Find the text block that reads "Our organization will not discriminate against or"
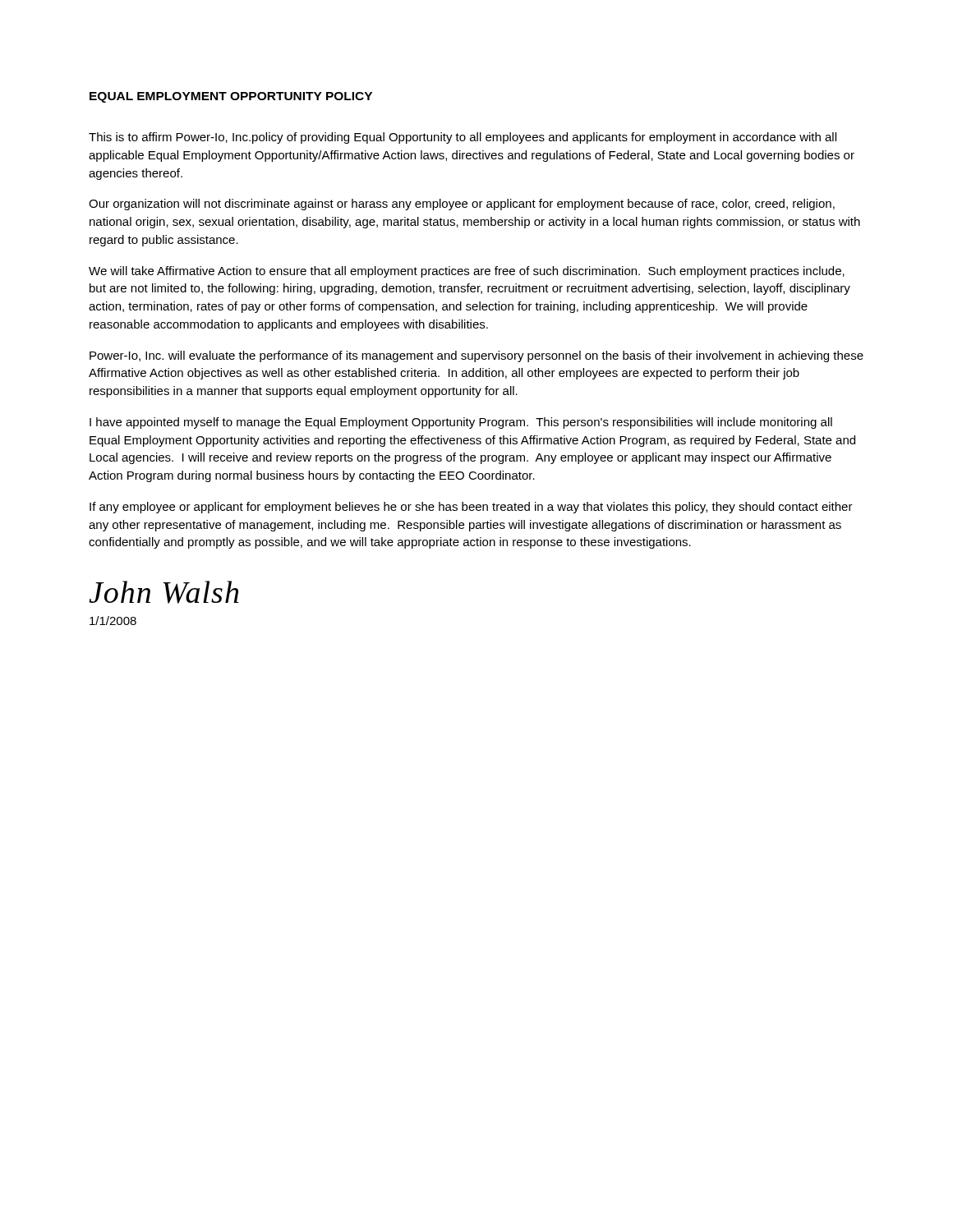This screenshot has width=953, height=1232. point(475,221)
